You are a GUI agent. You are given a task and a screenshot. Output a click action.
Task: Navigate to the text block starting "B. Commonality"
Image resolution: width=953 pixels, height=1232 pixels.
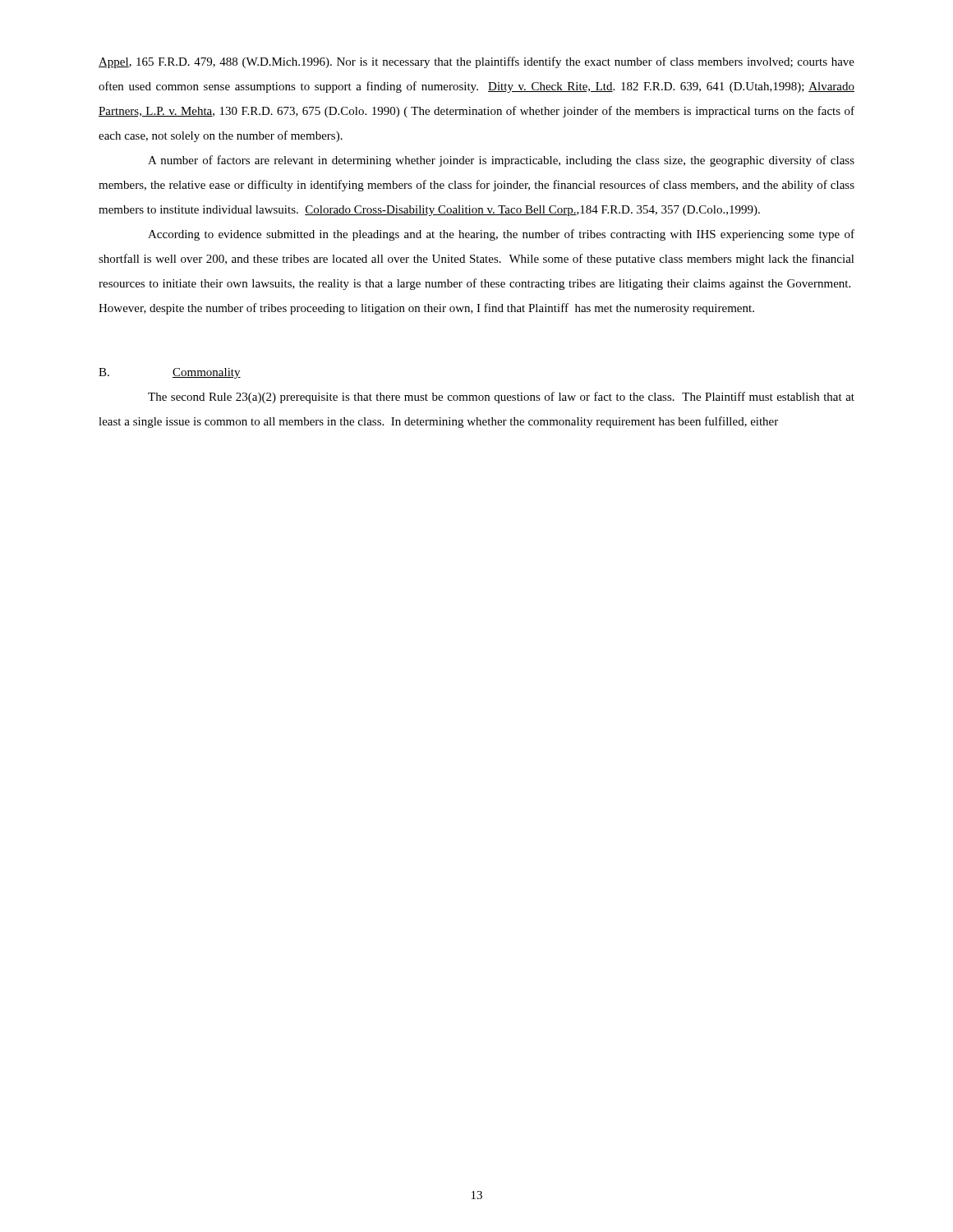[169, 372]
